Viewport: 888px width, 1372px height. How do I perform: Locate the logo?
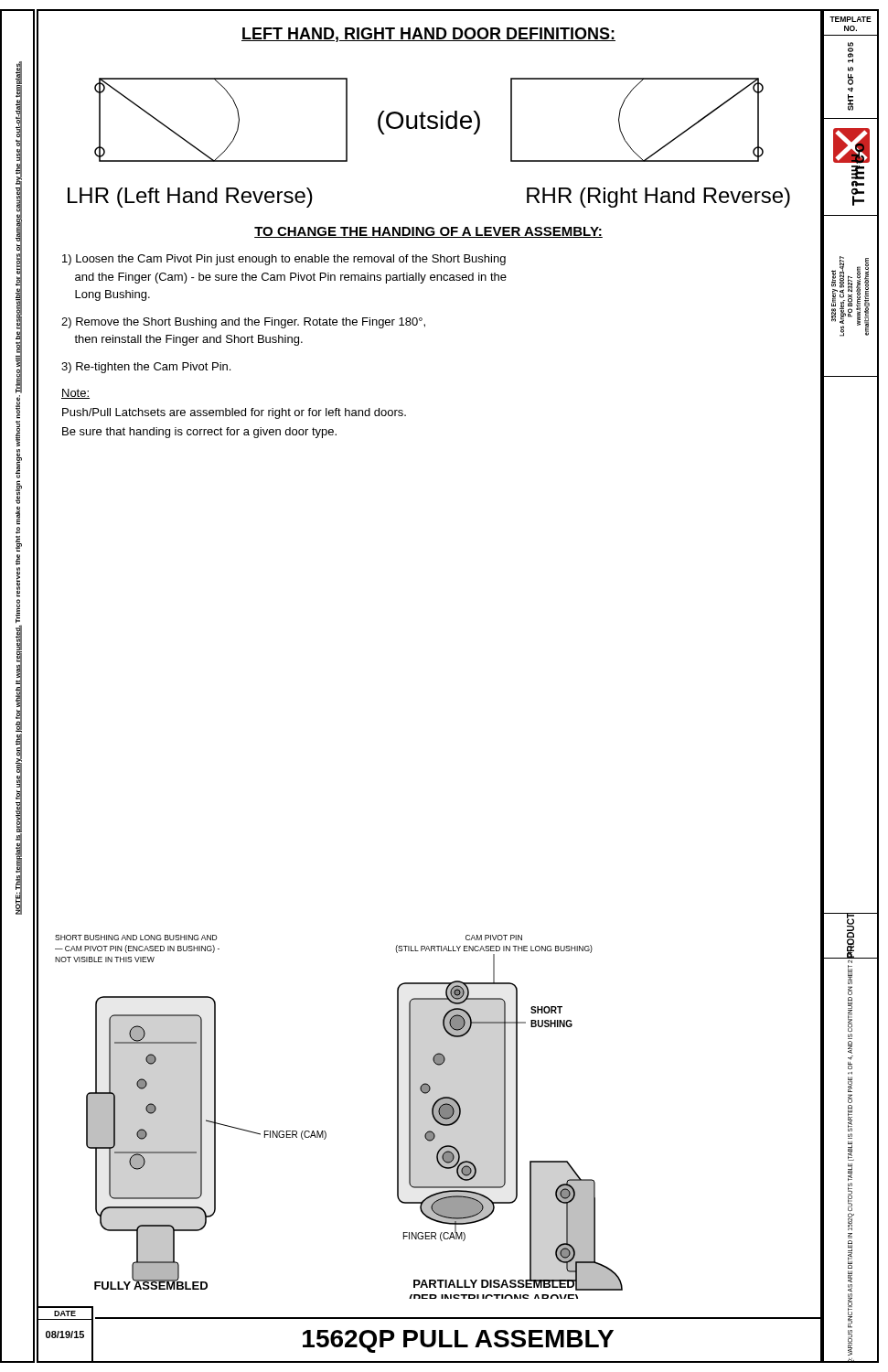pos(850,167)
